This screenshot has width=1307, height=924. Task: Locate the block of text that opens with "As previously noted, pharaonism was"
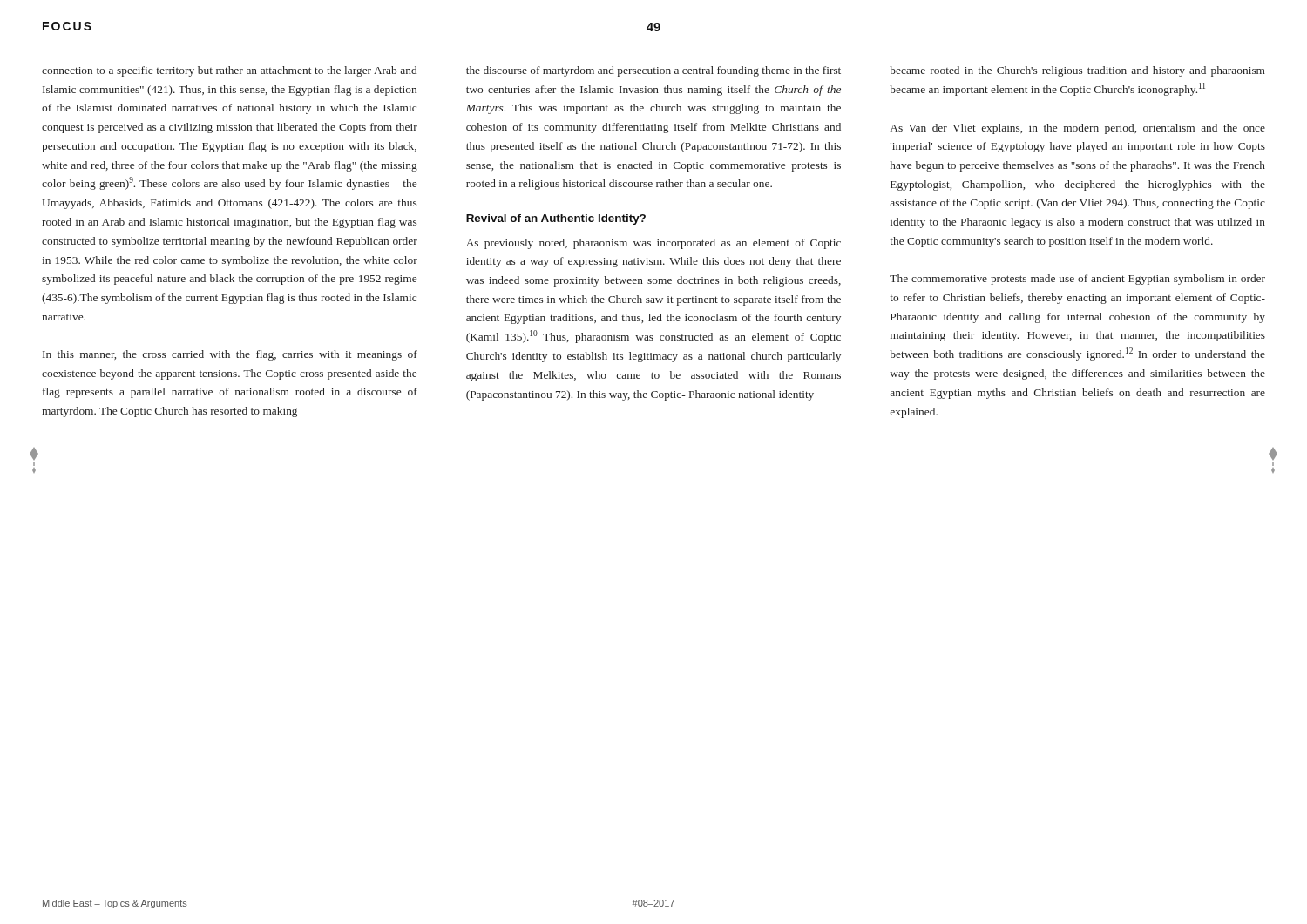(x=654, y=318)
